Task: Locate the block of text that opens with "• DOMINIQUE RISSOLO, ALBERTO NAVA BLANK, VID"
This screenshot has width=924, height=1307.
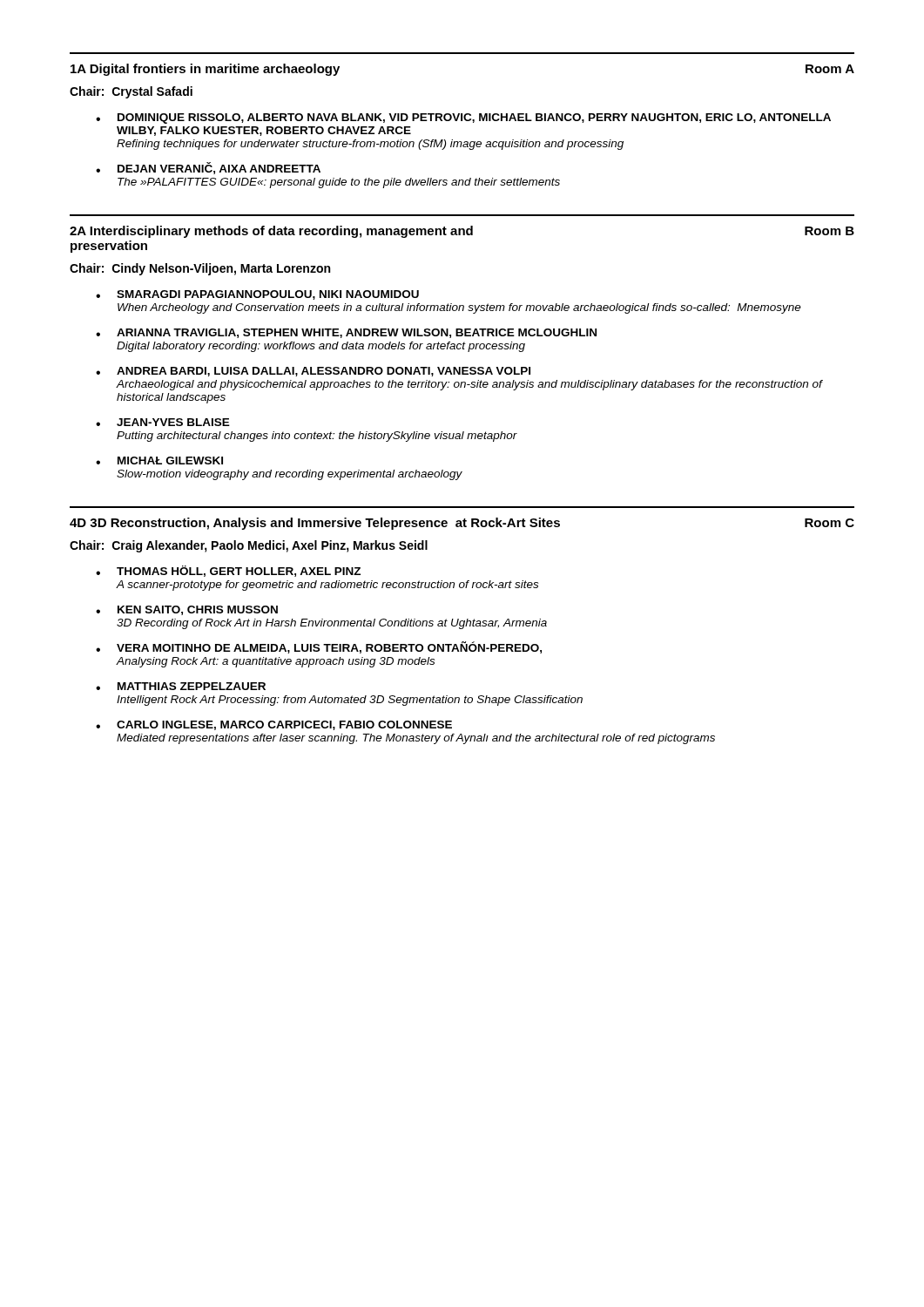Action: (x=475, y=130)
